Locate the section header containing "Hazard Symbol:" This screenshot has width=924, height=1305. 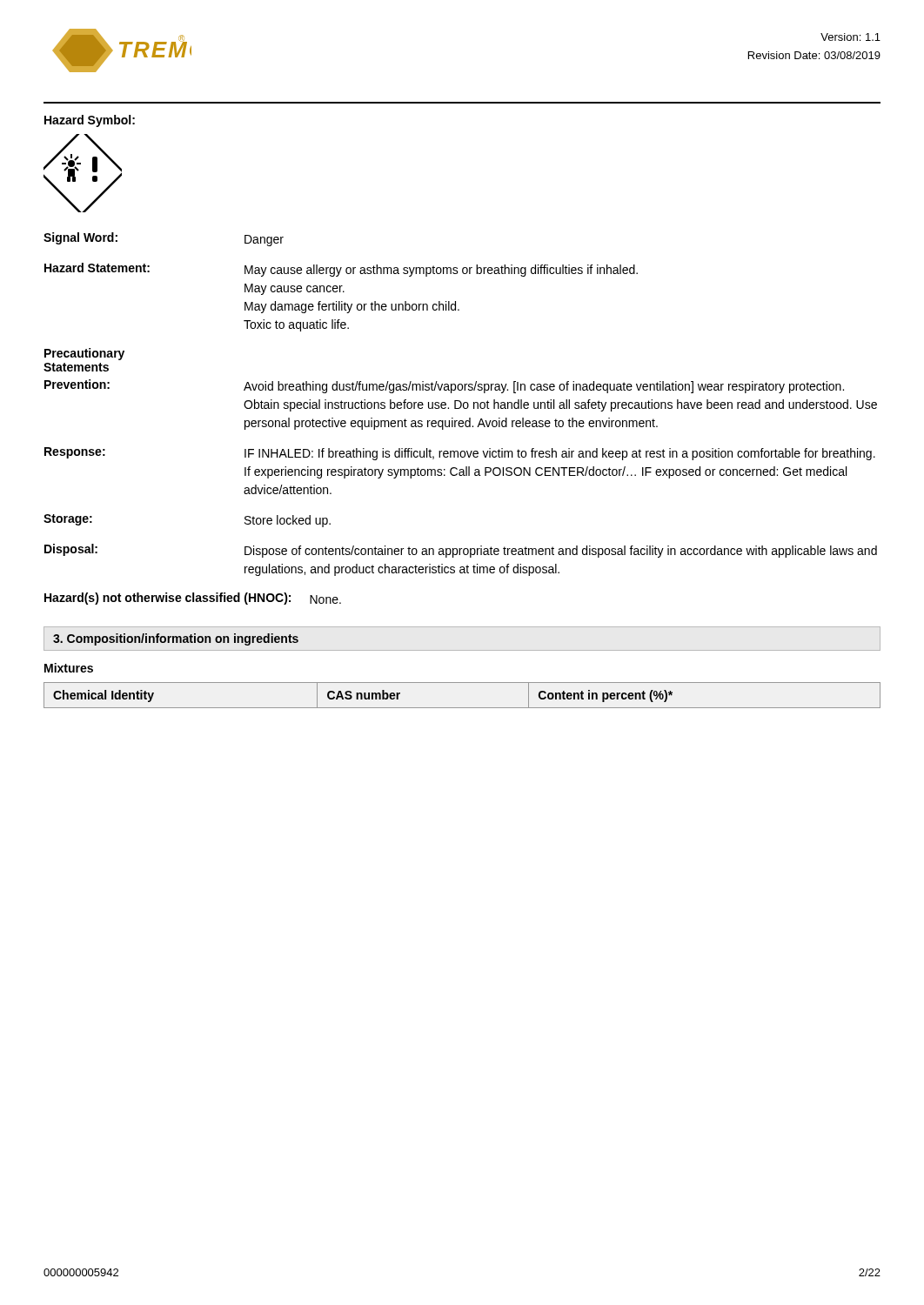pyautogui.click(x=90, y=120)
